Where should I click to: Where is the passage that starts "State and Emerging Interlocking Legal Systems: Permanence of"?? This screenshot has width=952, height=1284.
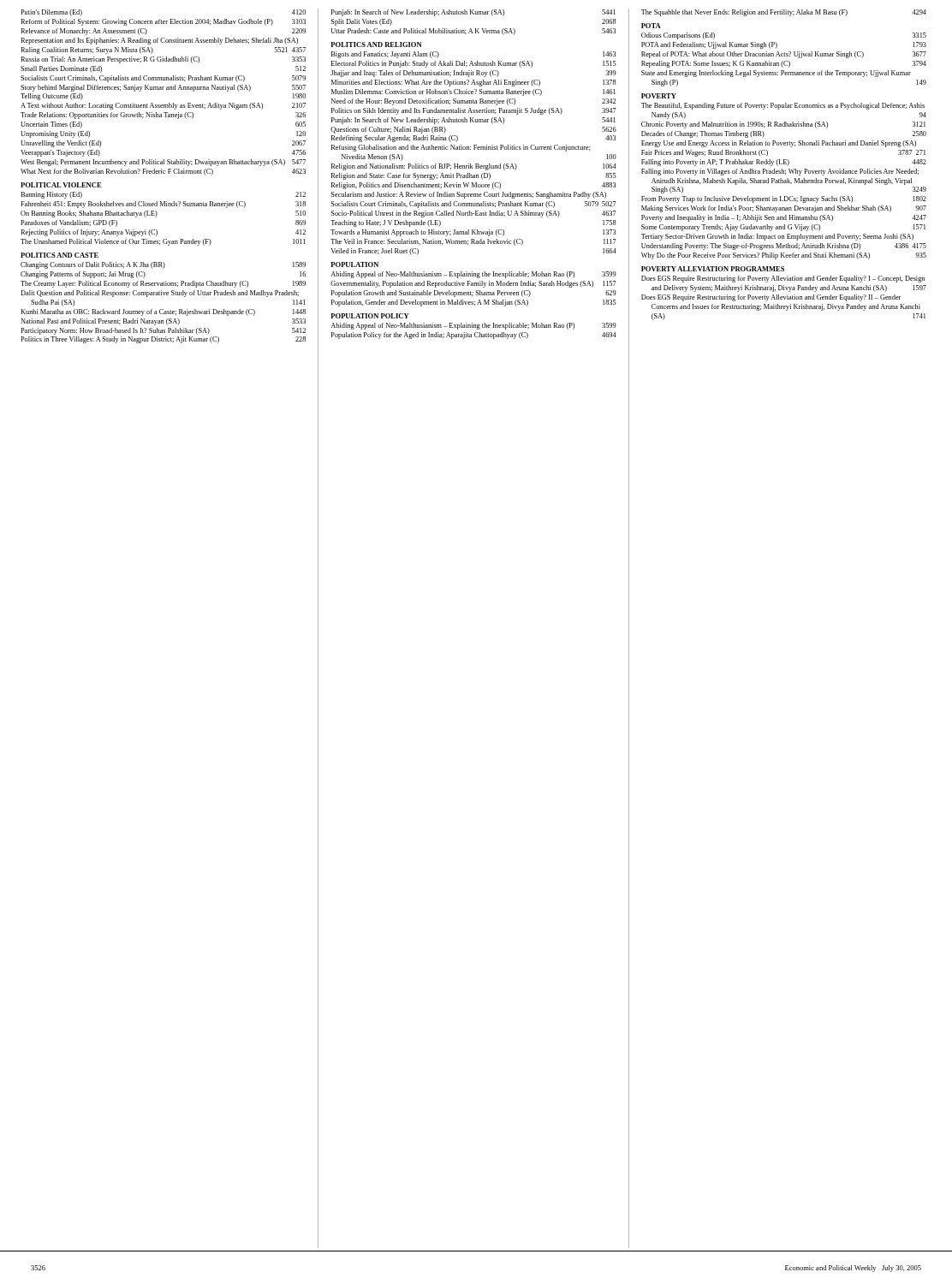pyautogui.click(x=784, y=79)
